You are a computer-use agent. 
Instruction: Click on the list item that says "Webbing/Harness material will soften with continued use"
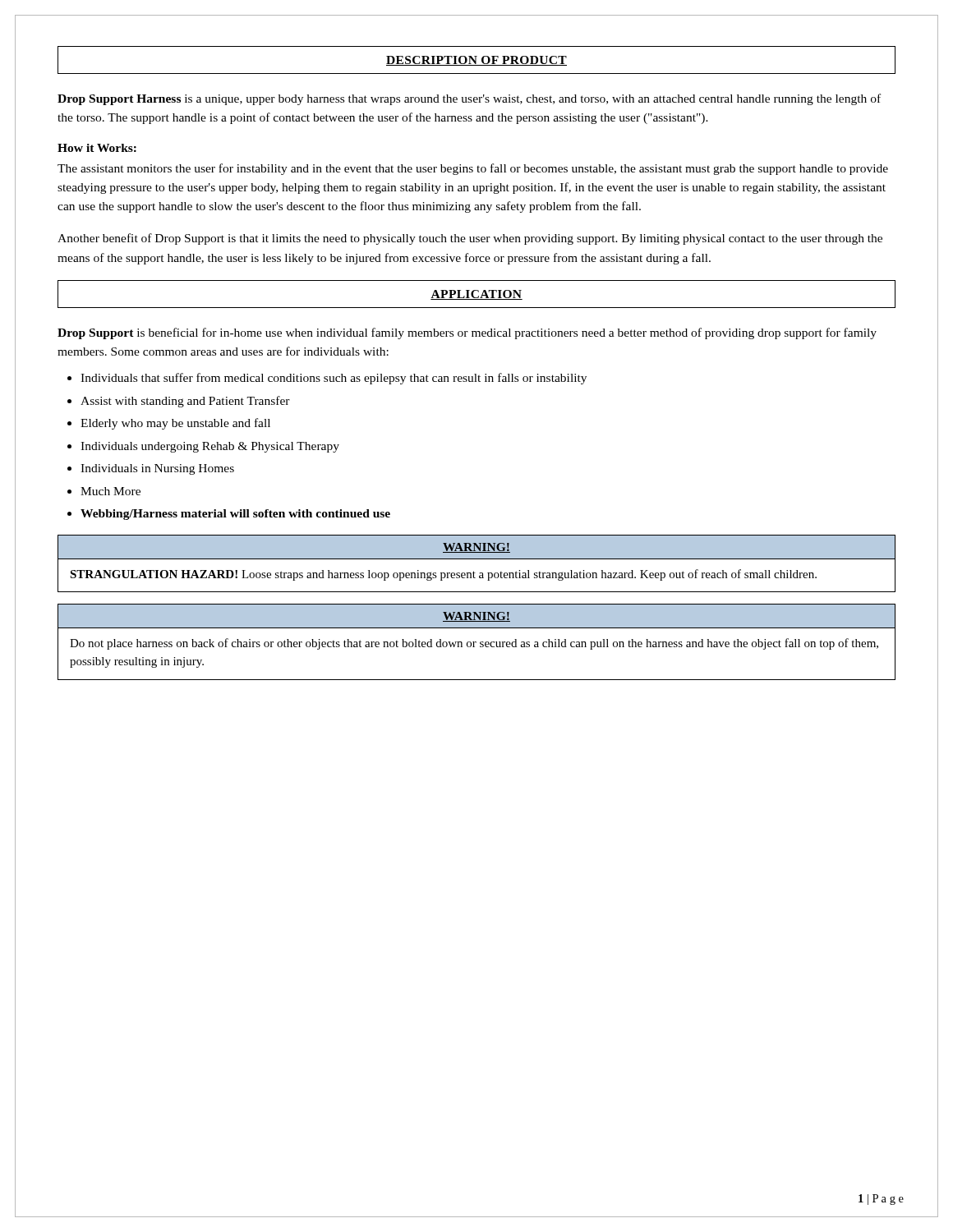coord(235,513)
